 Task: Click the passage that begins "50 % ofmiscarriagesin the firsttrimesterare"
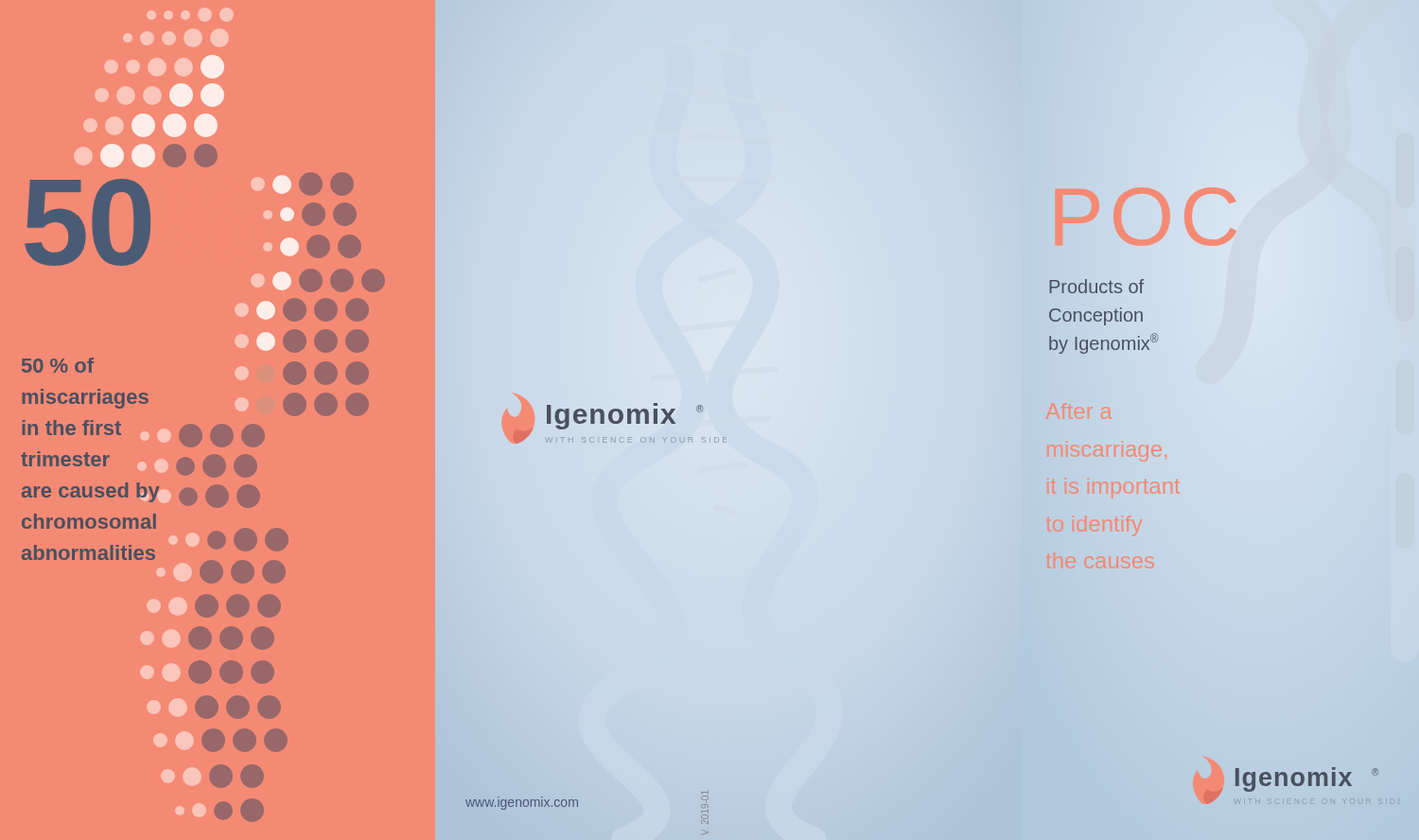pos(90,459)
